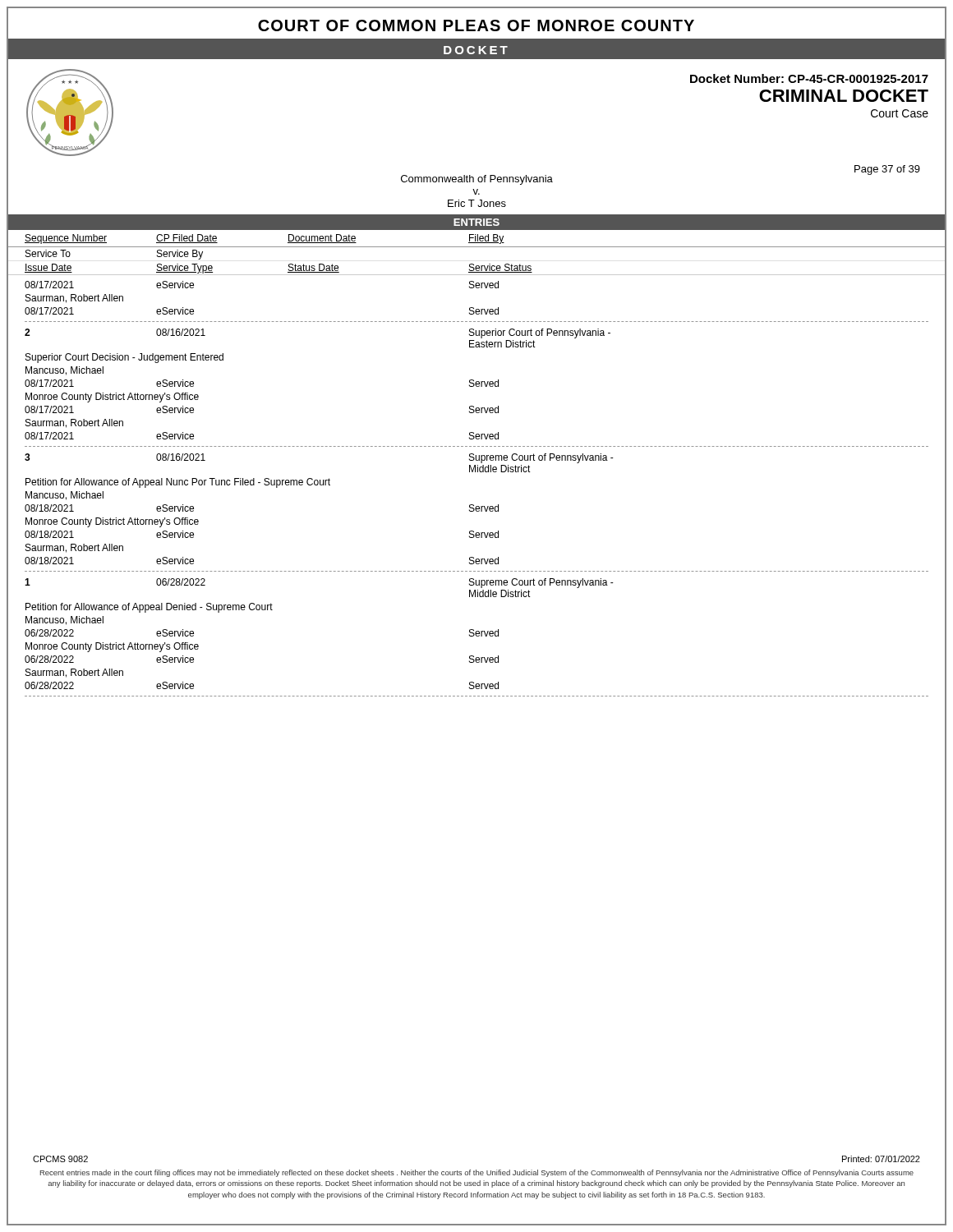Locate the block of text that opens with "Docket Number: CP-45-CR-0001925-2017 CRIMINAL DOCKET"
The image size is (953, 1232).
tap(809, 78)
